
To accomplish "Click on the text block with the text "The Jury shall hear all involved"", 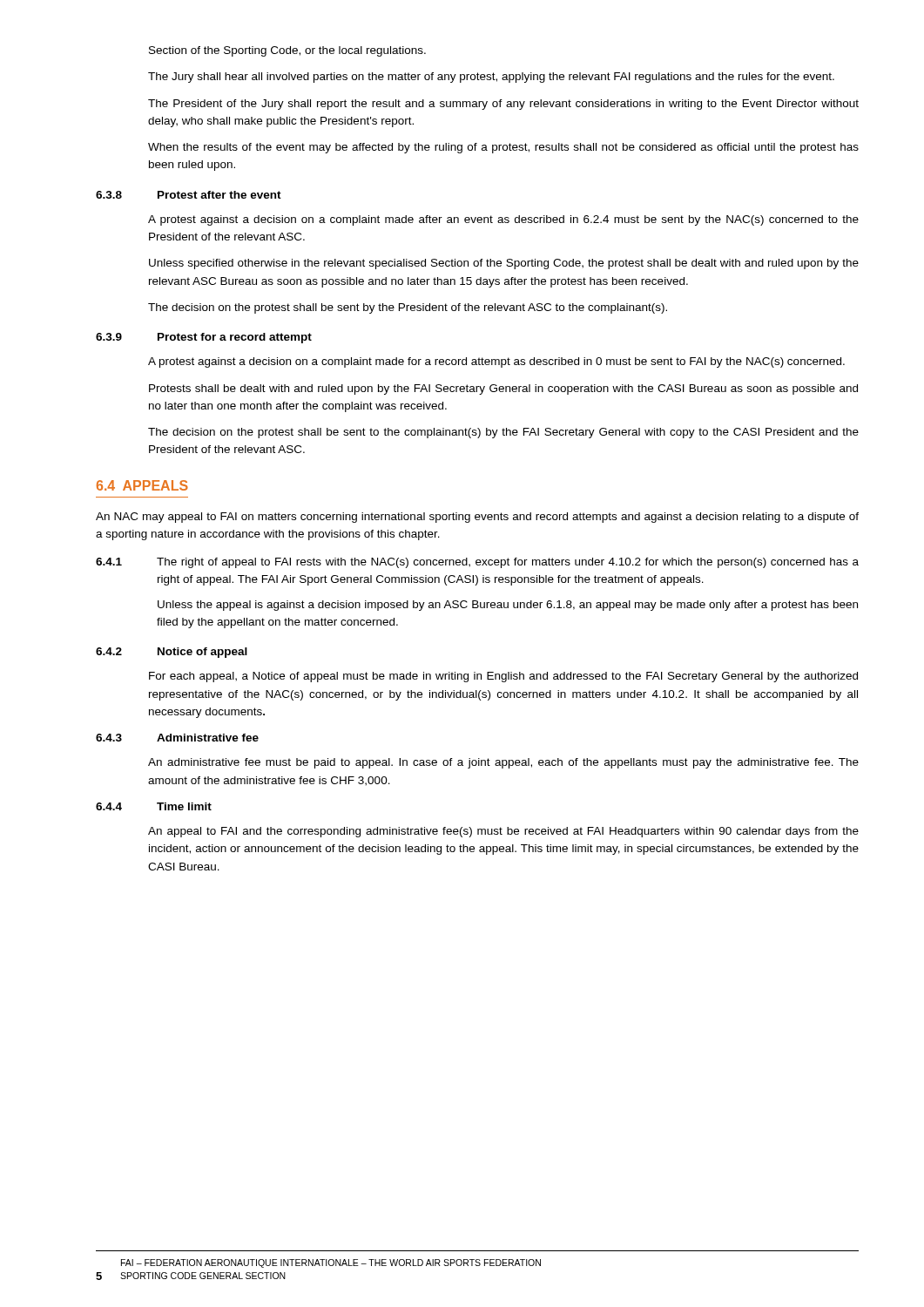I will [491, 76].
